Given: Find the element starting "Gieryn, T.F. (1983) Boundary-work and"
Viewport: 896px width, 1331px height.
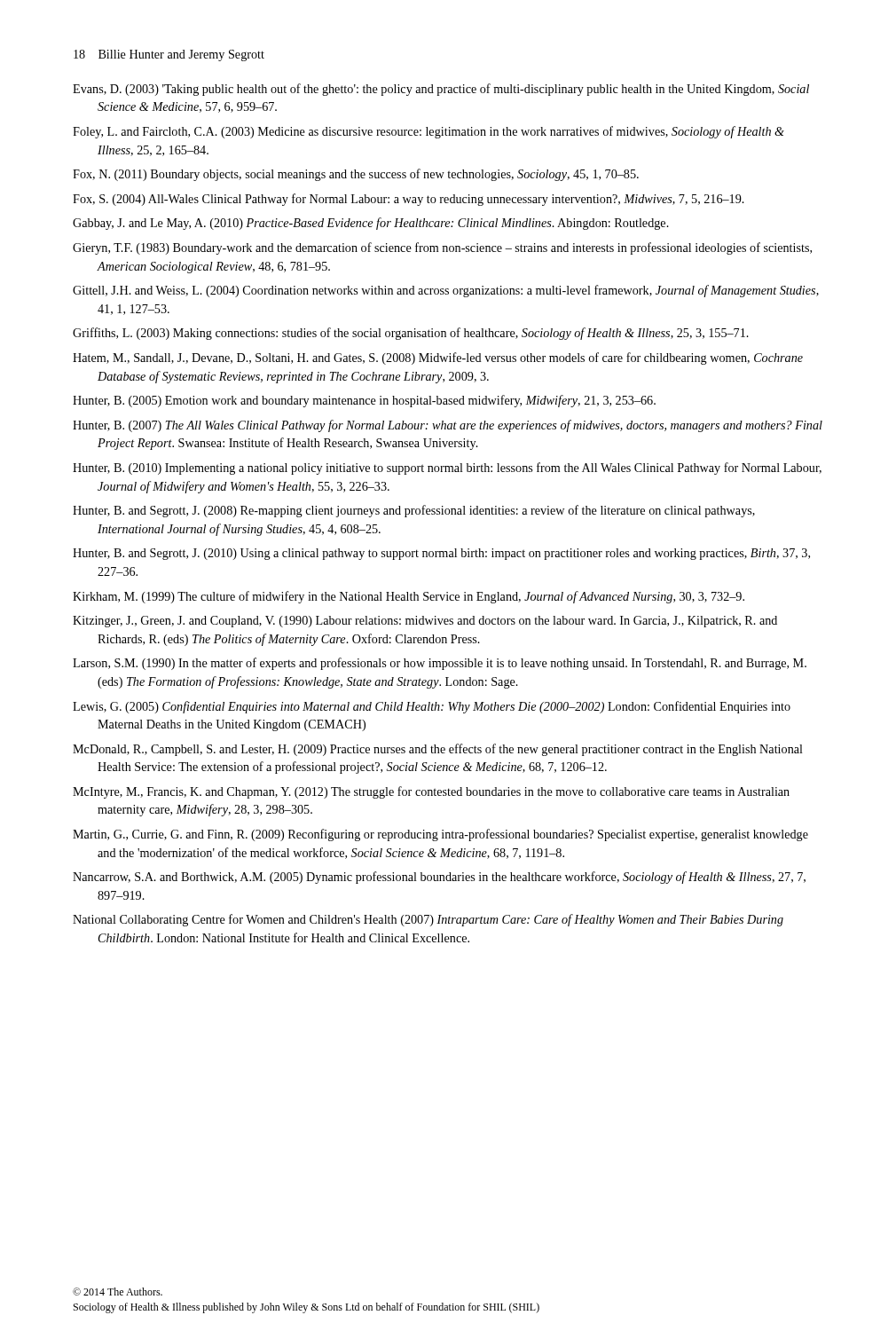Looking at the screenshot, I should coord(443,257).
